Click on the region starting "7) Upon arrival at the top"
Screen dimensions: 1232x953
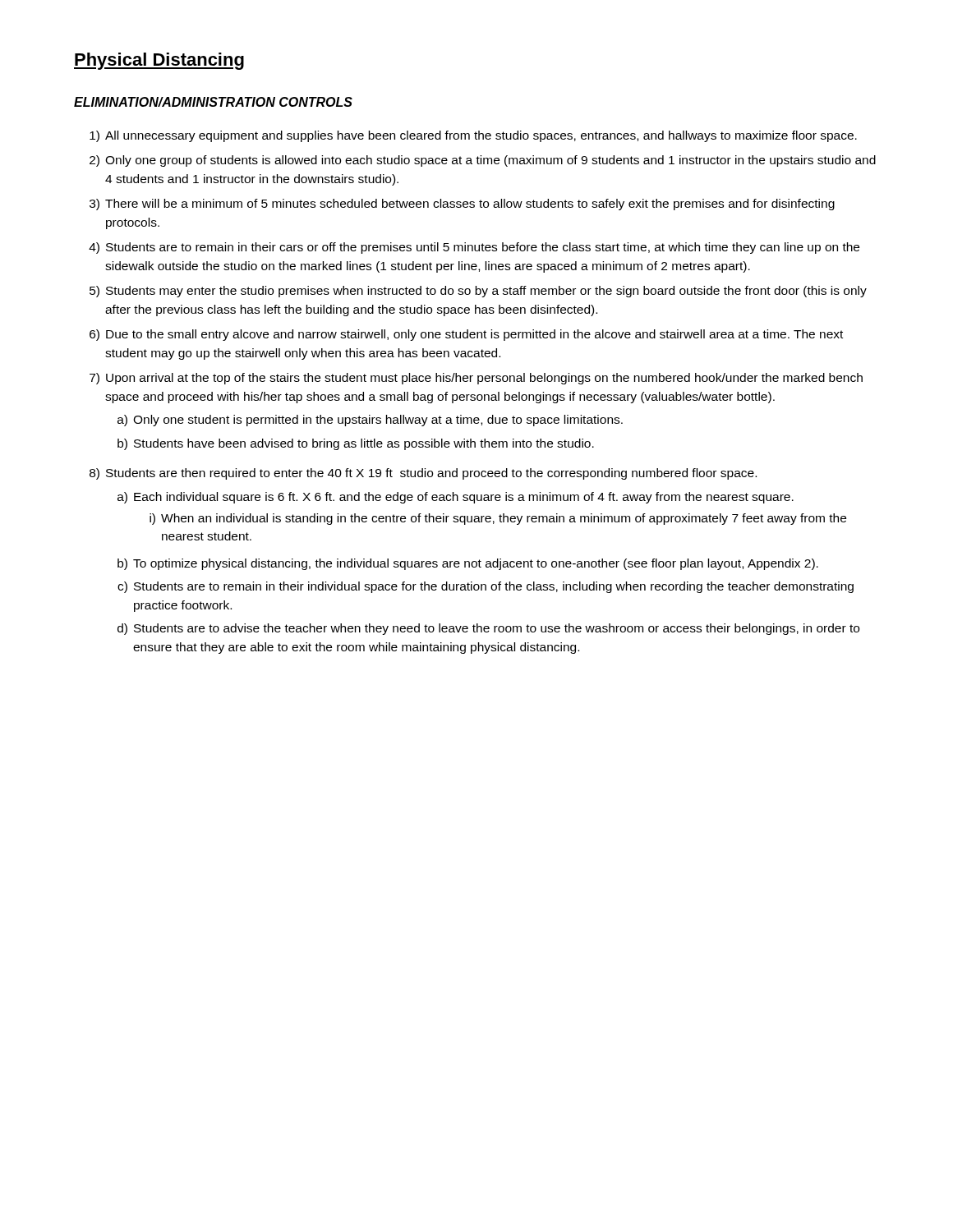(x=476, y=413)
